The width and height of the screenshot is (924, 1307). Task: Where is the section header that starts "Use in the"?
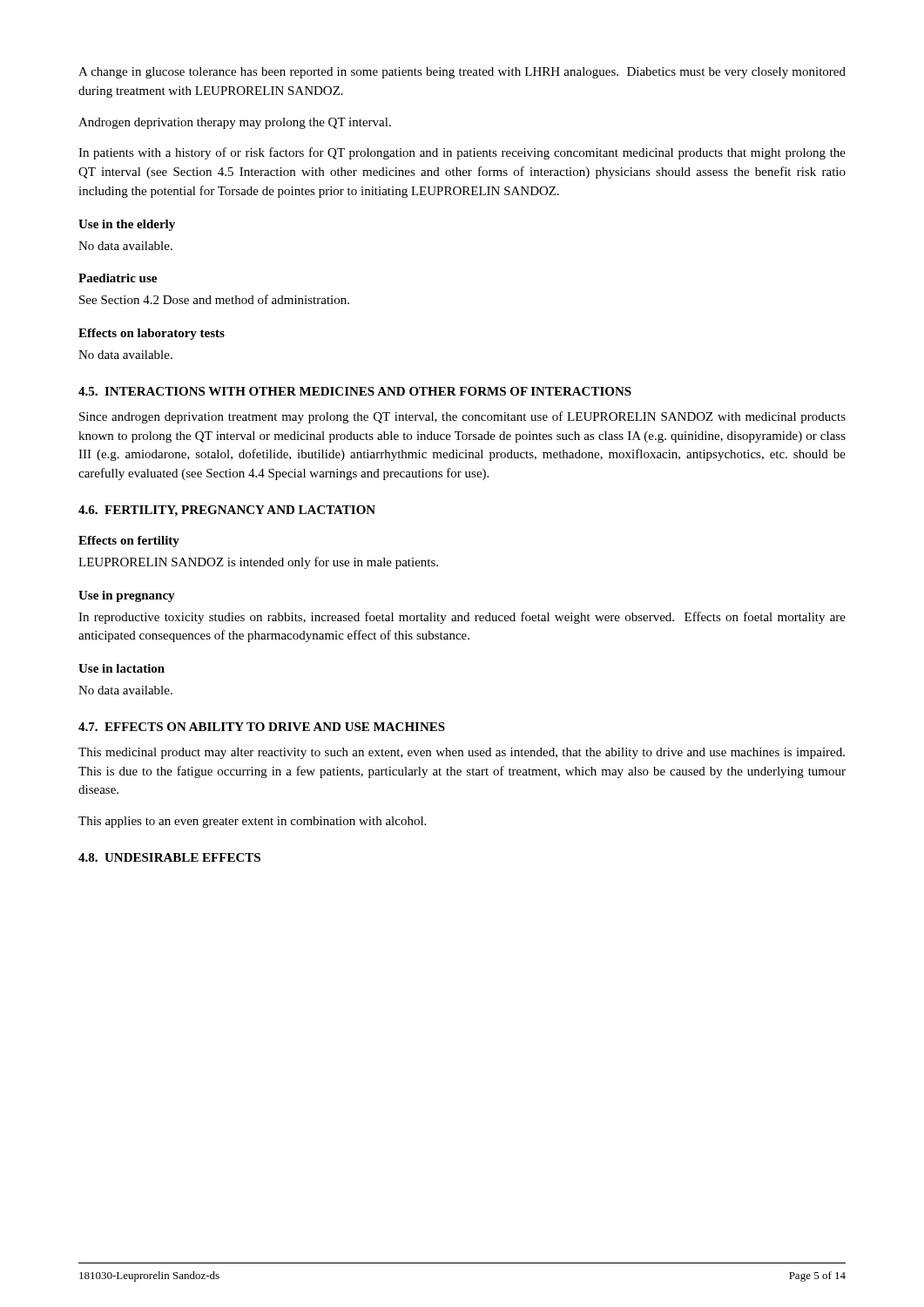click(x=127, y=223)
